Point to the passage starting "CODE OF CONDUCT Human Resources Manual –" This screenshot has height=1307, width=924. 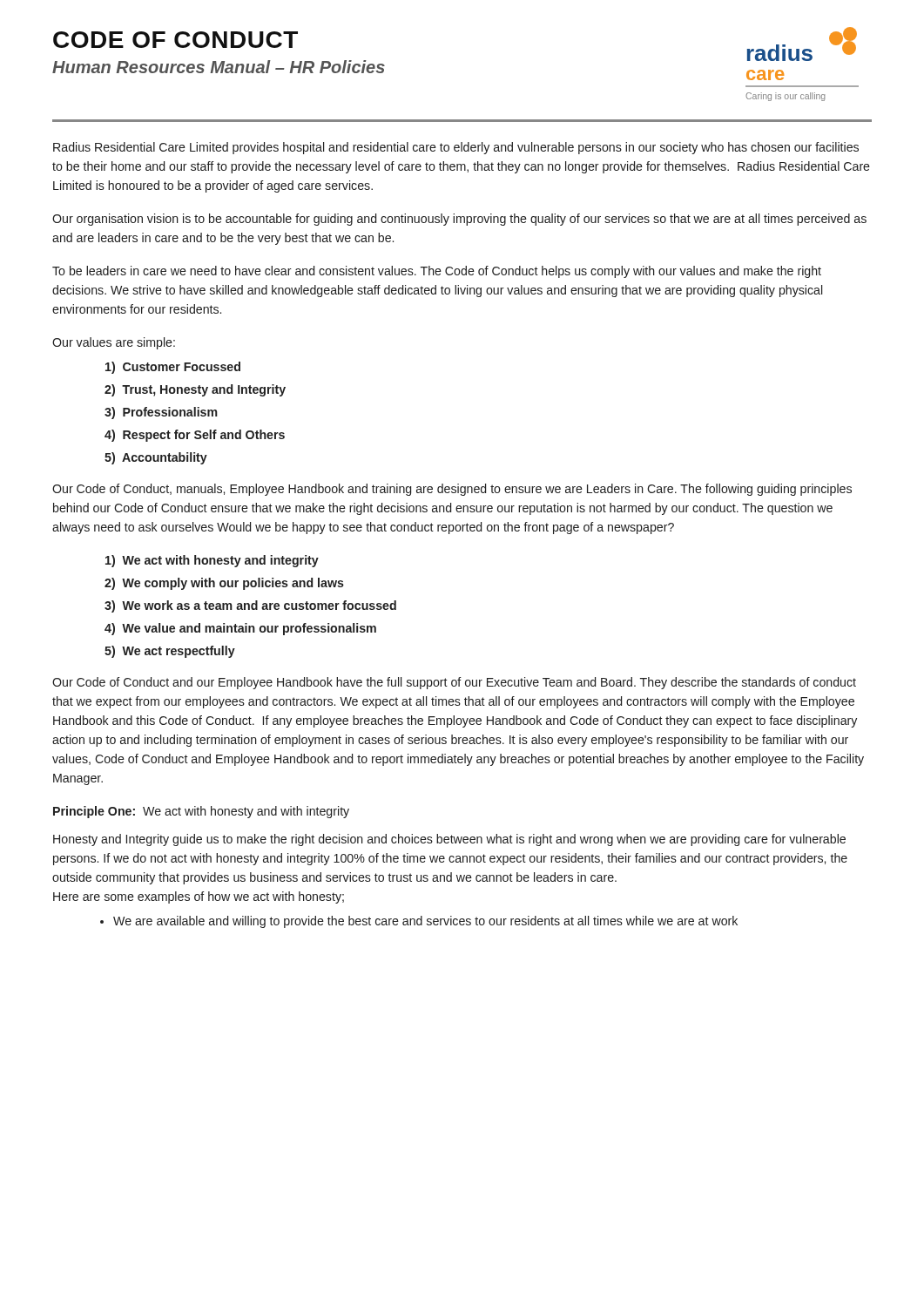pos(219,52)
